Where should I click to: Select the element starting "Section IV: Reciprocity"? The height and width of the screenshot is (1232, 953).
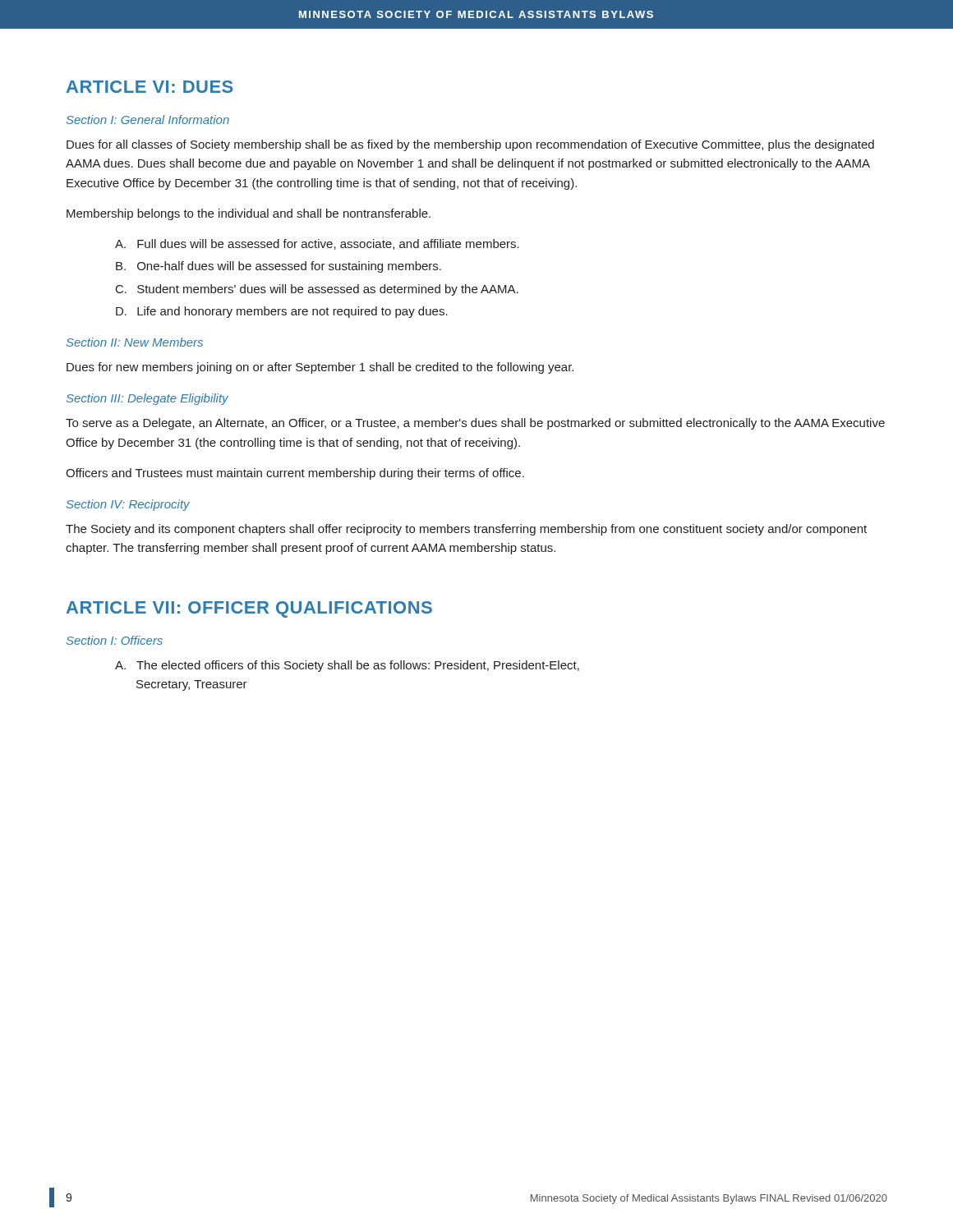tap(128, 505)
